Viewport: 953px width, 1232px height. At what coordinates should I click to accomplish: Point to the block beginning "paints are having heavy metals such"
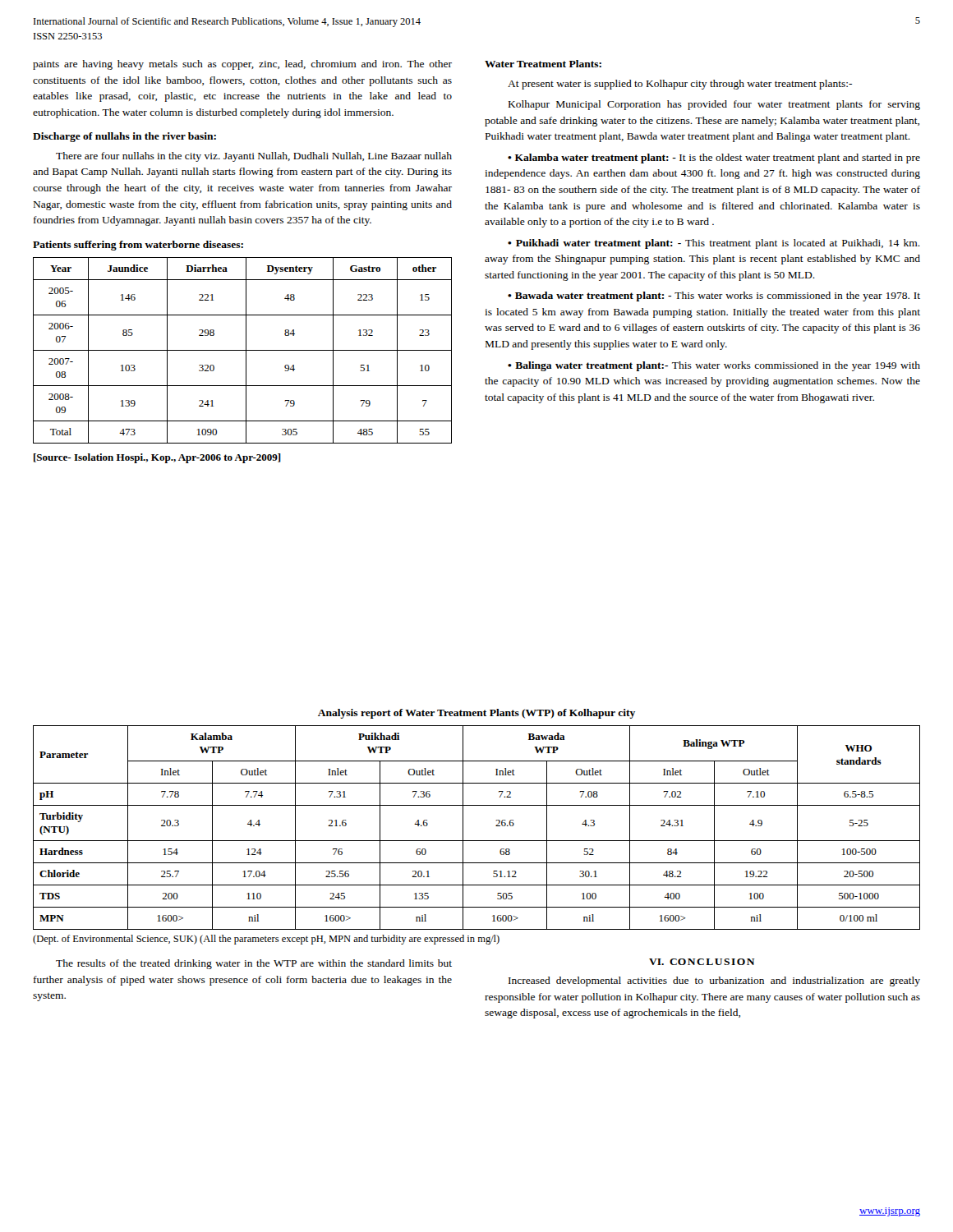tap(242, 88)
